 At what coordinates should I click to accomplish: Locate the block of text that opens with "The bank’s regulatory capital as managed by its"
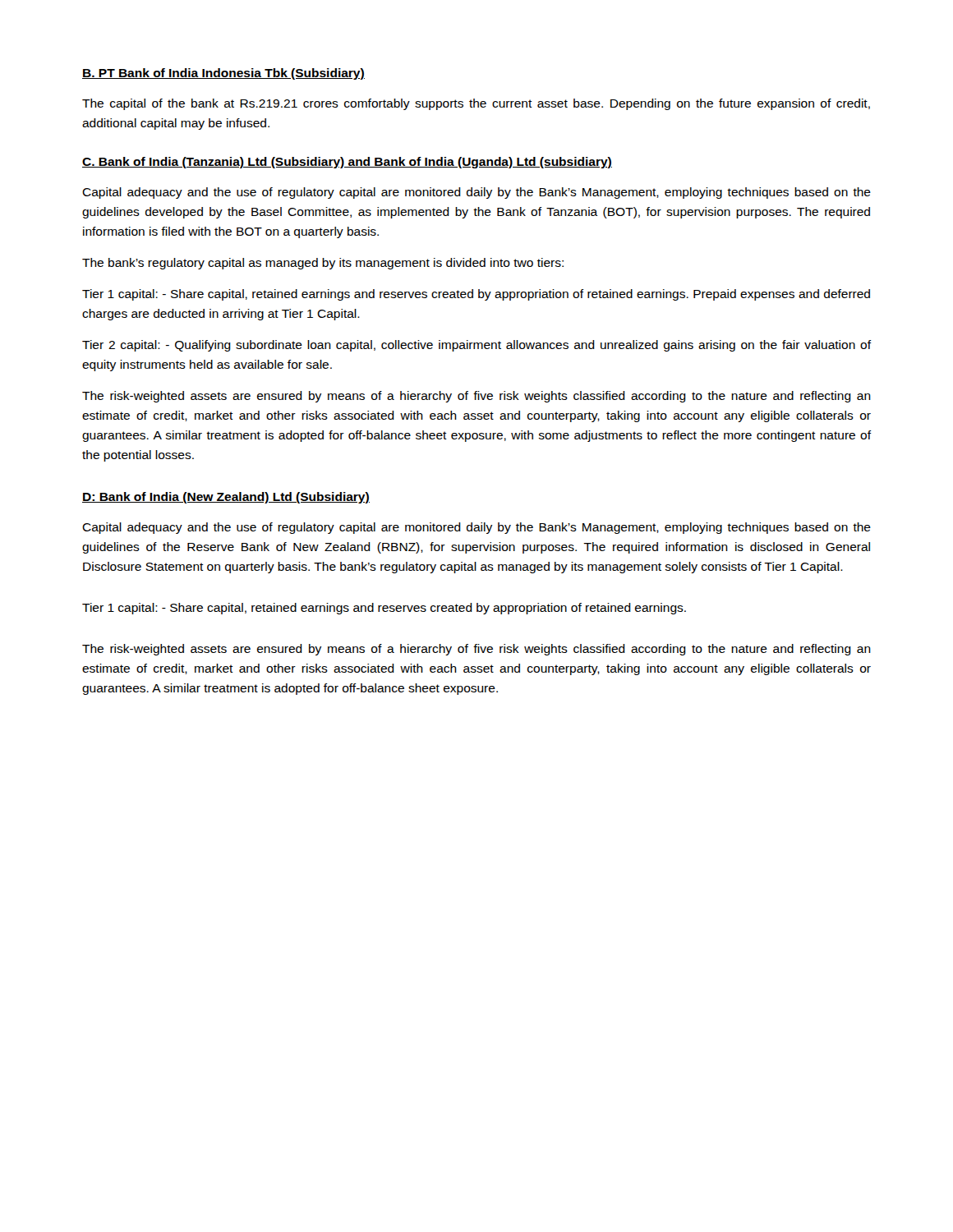[x=323, y=262]
